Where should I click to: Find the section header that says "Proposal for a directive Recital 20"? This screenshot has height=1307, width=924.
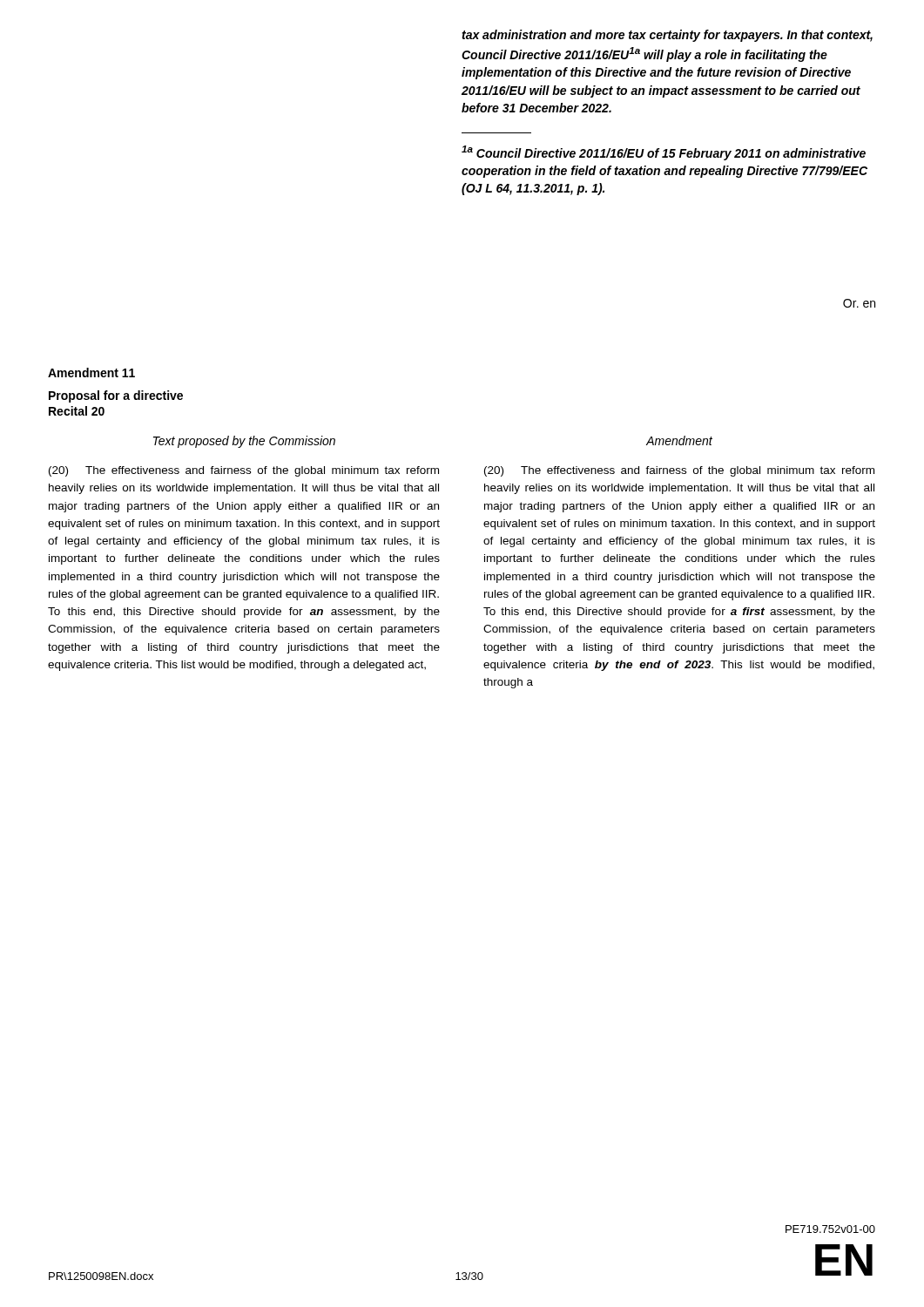tap(116, 396)
